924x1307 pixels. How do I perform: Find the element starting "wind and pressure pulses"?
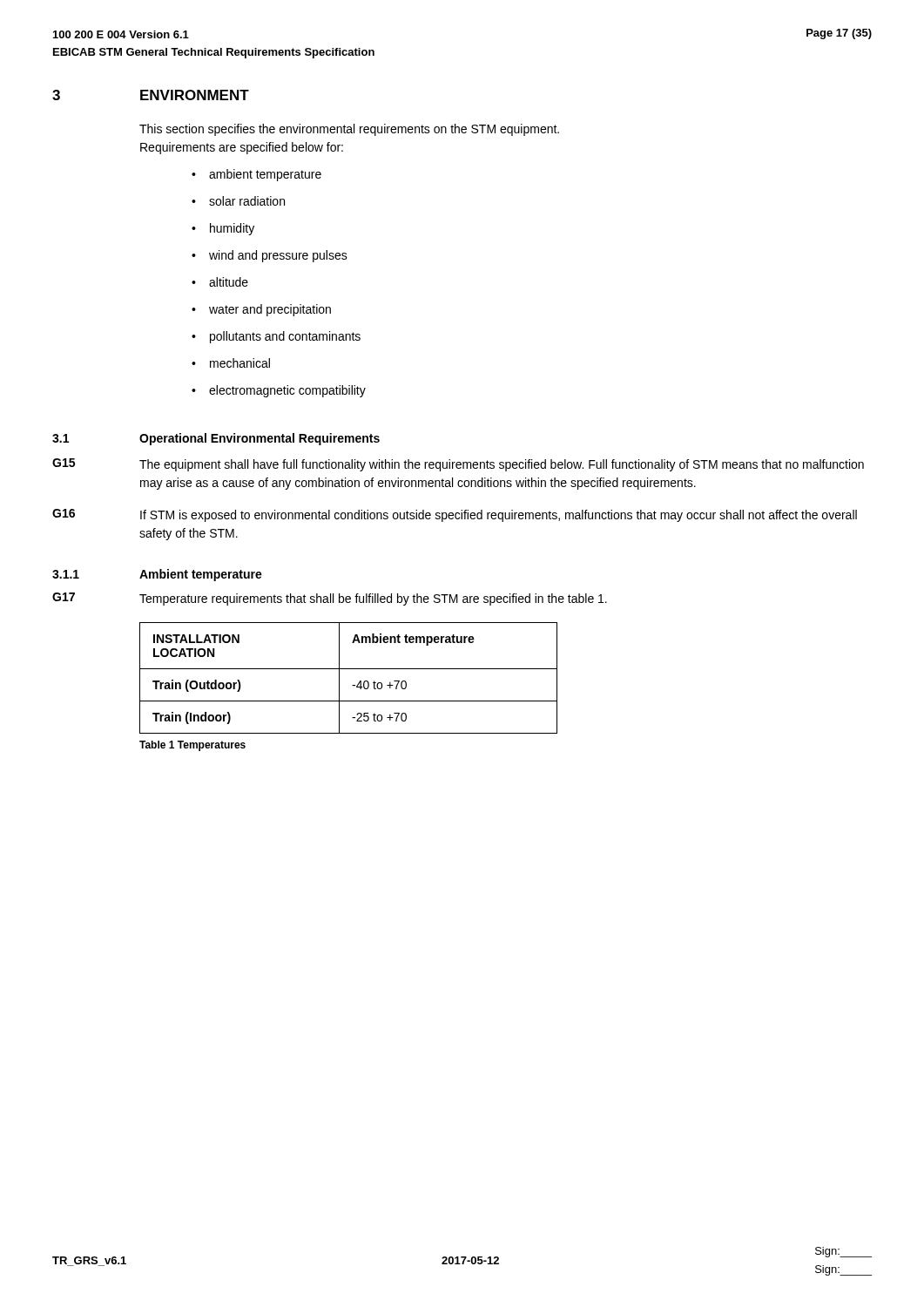click(x=278, y=255)
